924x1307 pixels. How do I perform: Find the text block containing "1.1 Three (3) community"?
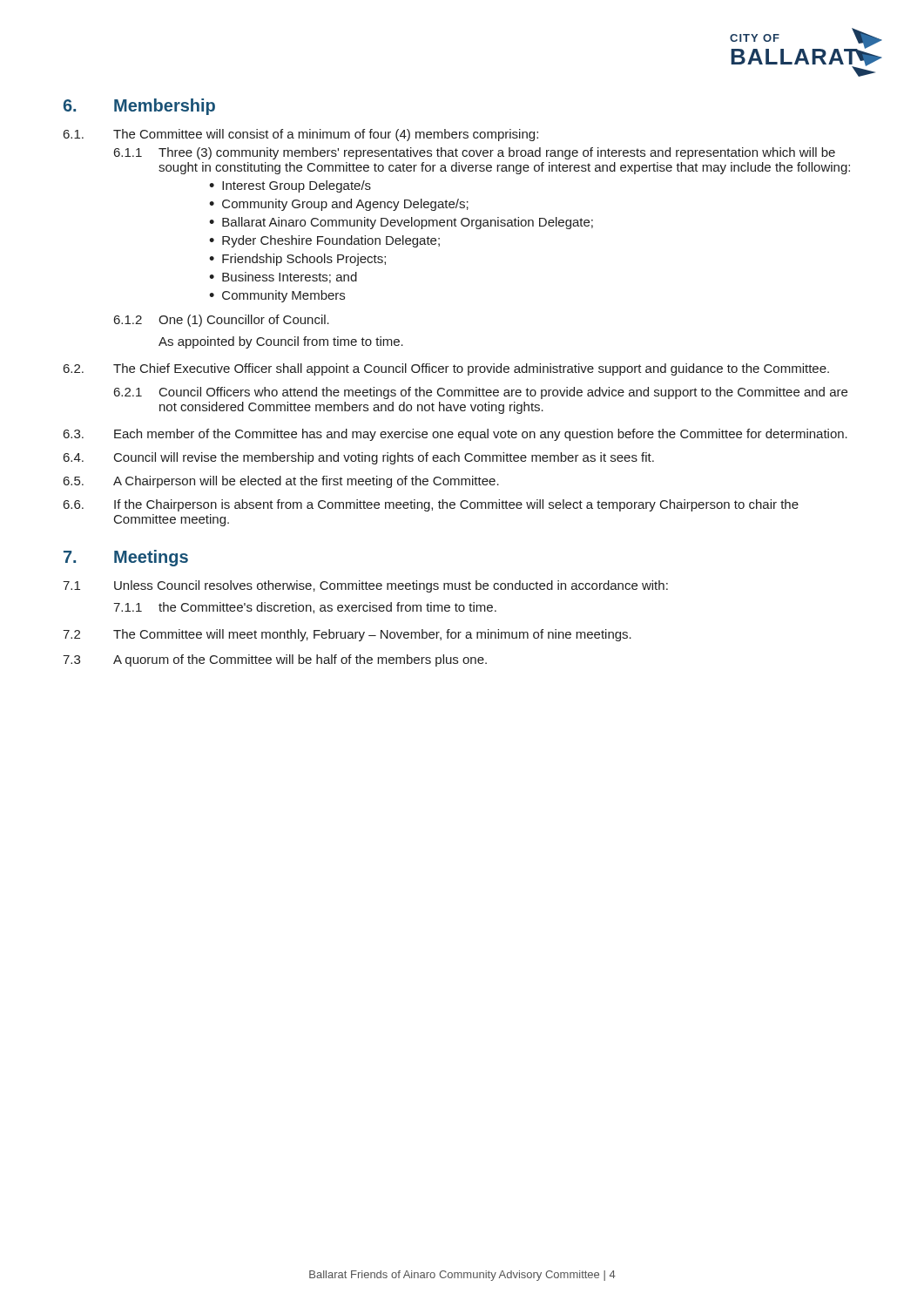[x=462, y=159]
